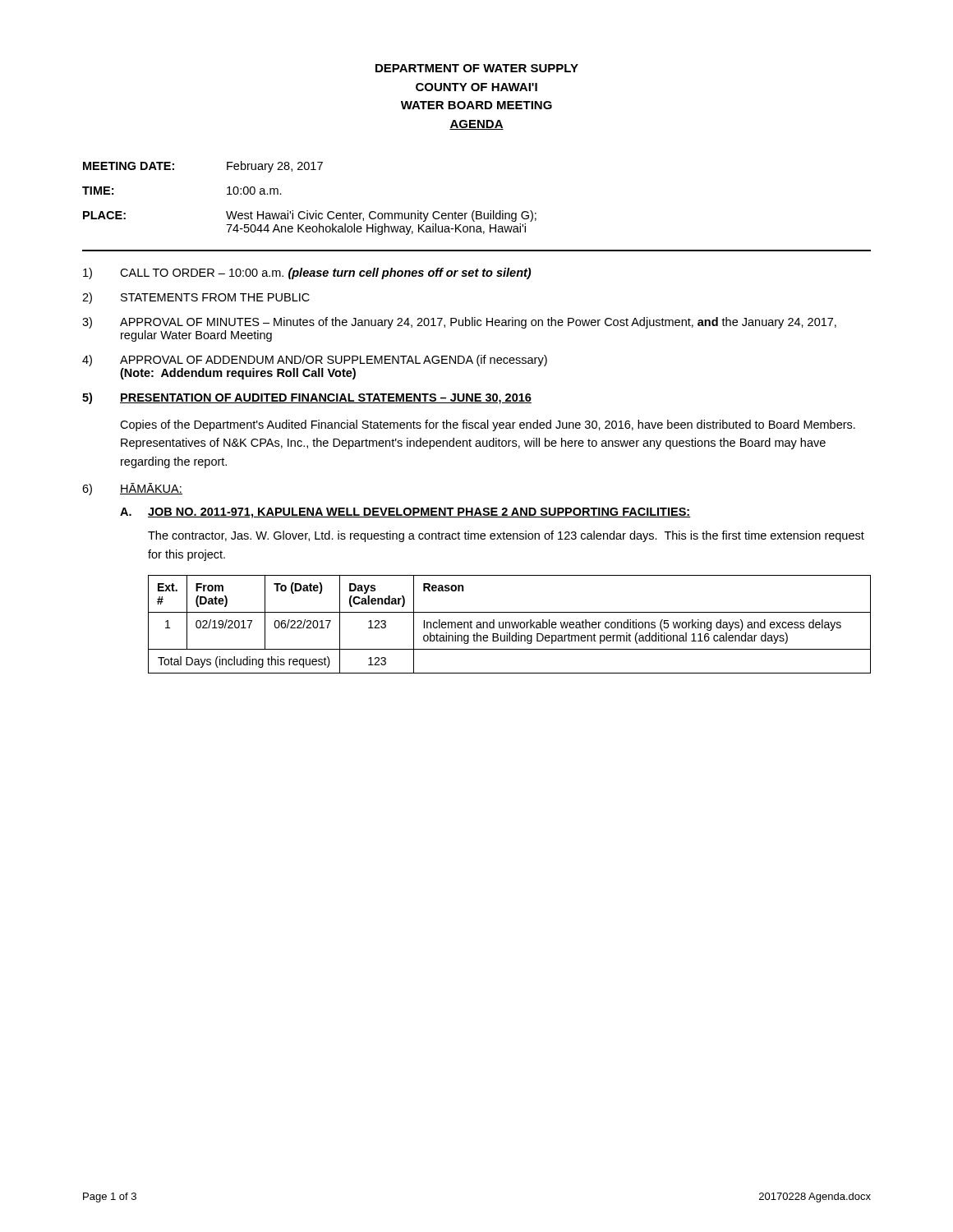
Task: Locate the passage starting "MEETING DATE: February 28, 2017 TIME:"
Action: [132, 166]
